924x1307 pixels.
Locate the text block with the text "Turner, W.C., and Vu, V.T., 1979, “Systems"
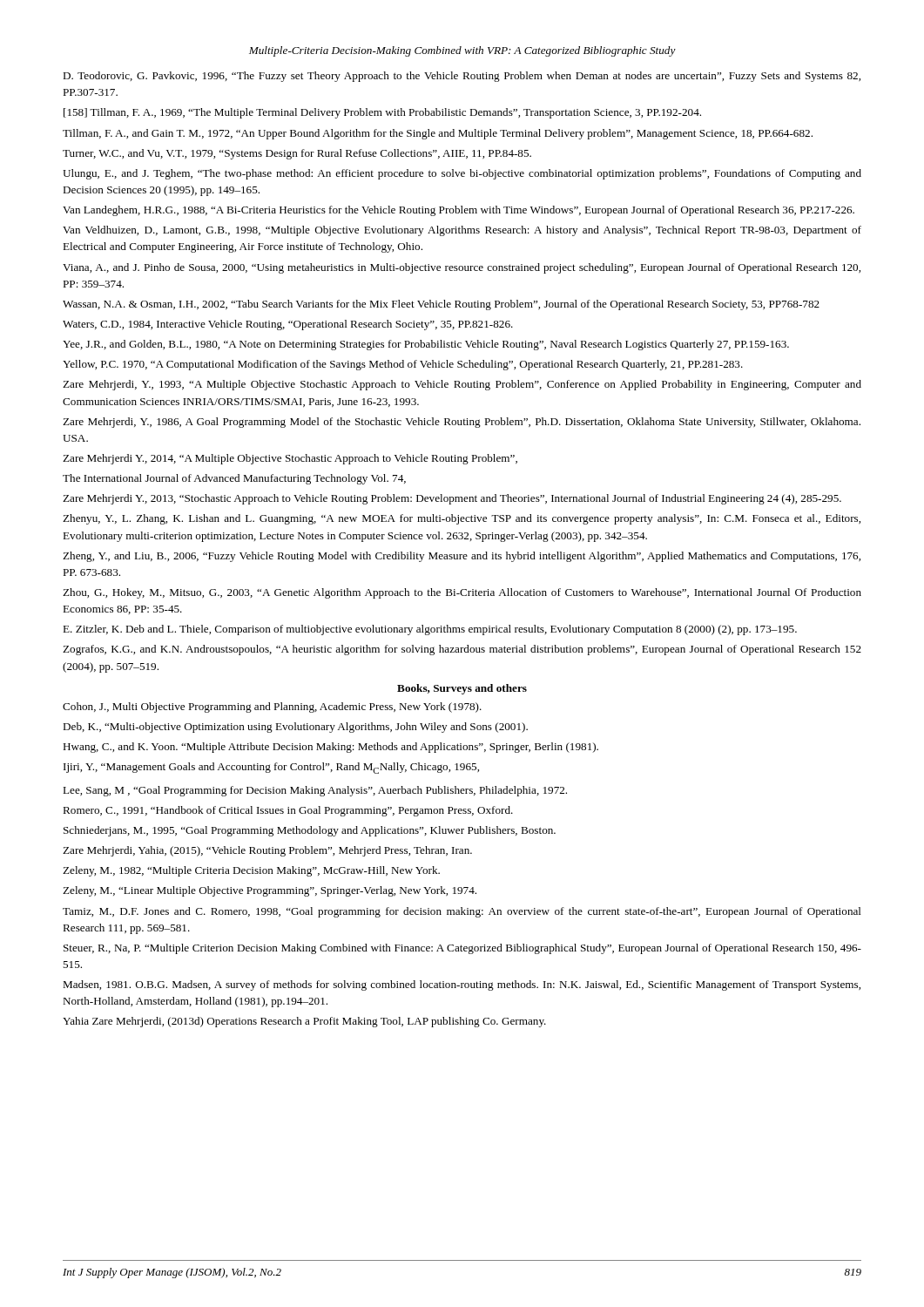pos(297,153)
